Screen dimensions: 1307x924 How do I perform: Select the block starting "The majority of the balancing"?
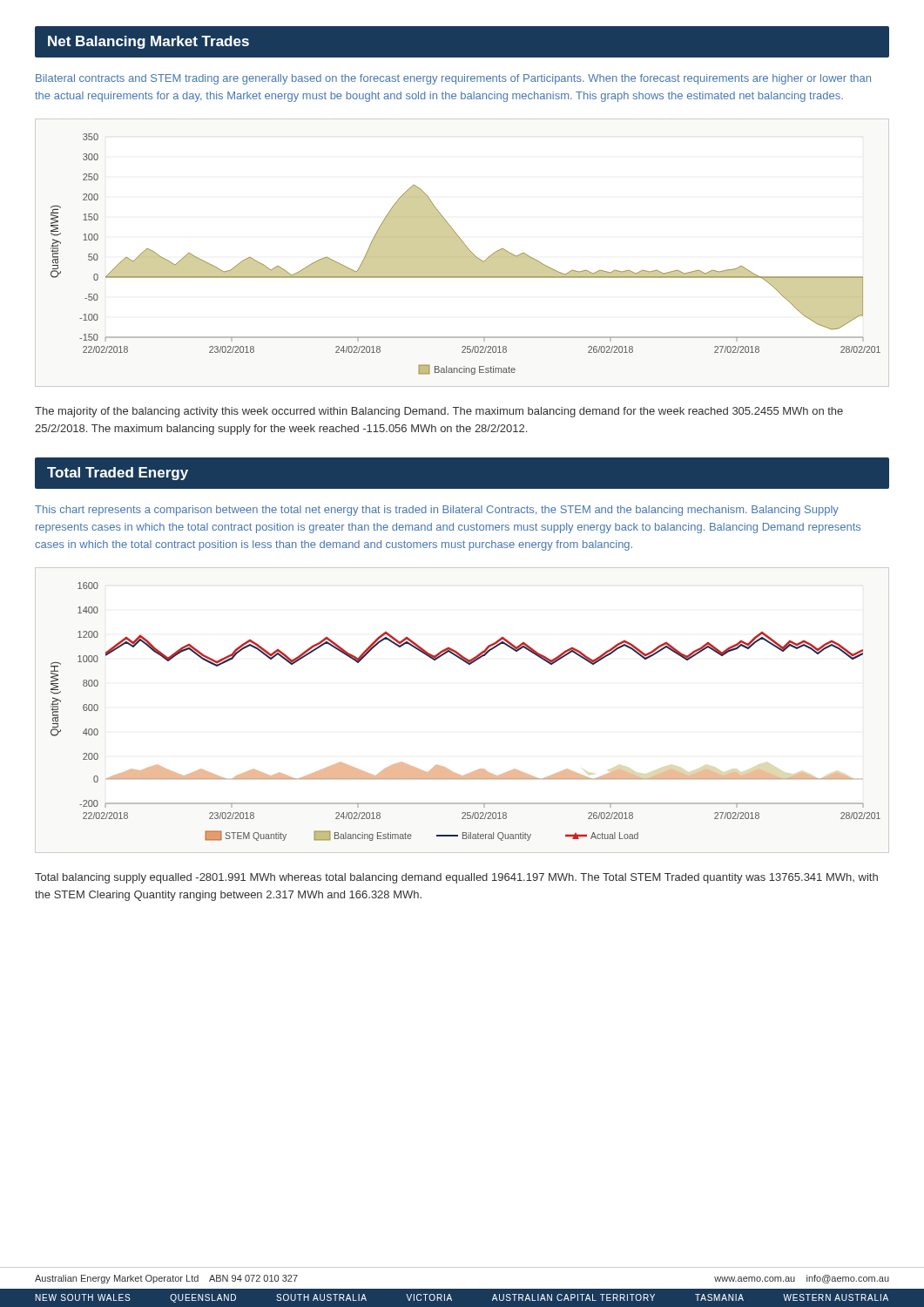439,420
